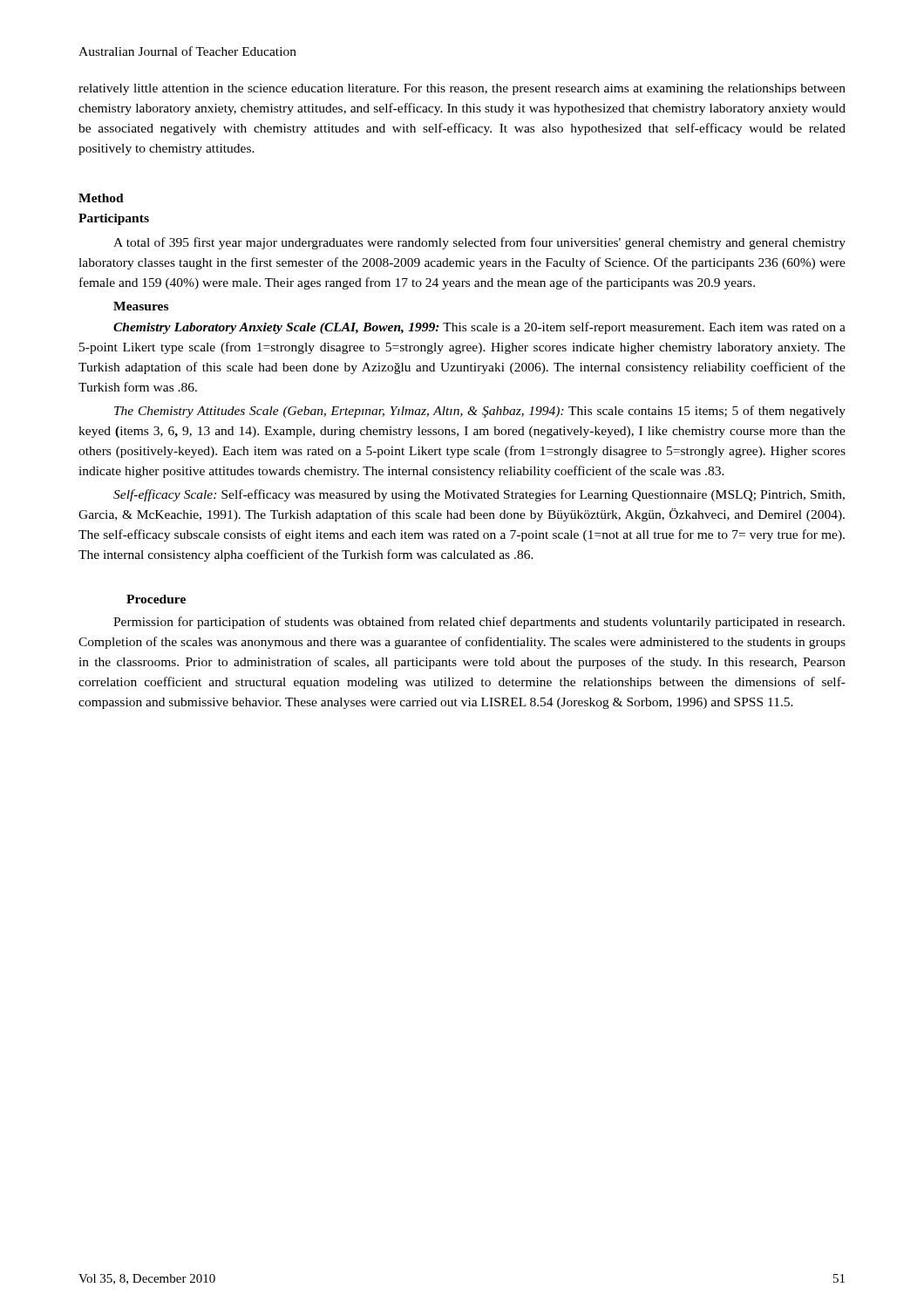Click on the block starting "Chemistry Laboratory Anxiety Scale (CLAI, Bowen,"
This screenshot has height=1308, width=924.
click(x=462, y=358)
